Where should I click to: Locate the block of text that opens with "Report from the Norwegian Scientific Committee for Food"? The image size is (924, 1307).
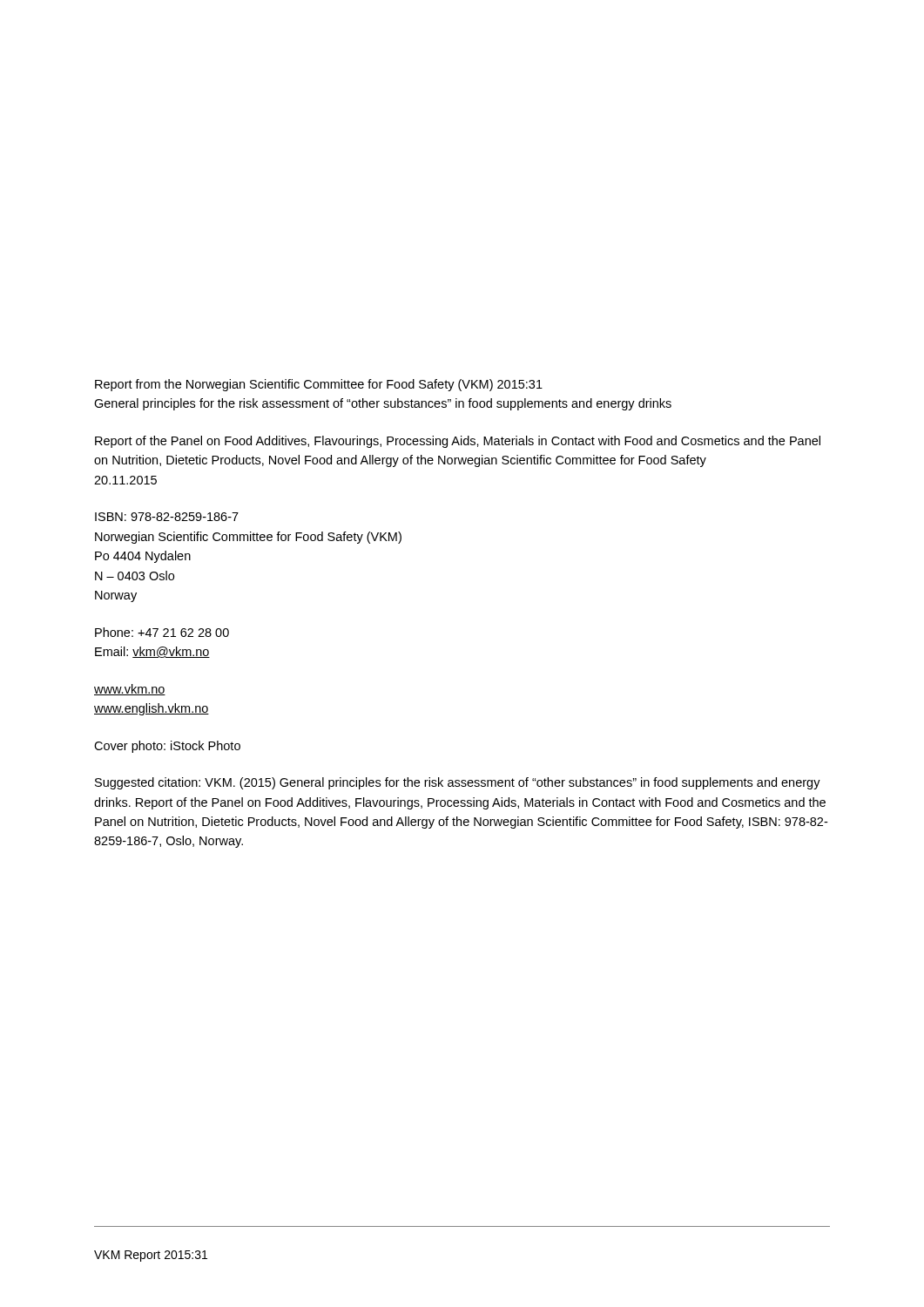click(x=462, y=394)
